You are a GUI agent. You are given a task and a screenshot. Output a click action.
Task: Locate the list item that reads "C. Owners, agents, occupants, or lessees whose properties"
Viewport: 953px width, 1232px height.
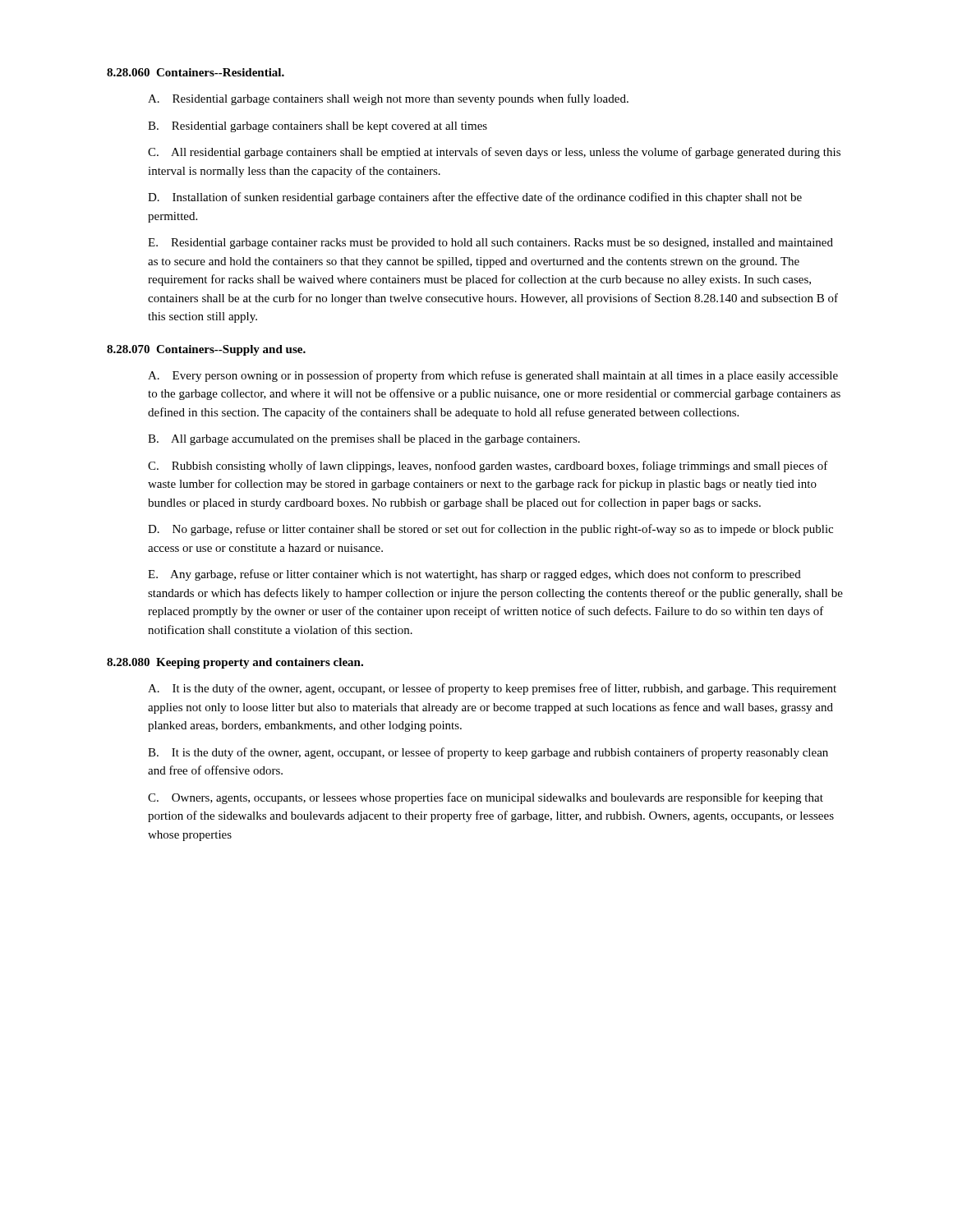tap(491, 816)
